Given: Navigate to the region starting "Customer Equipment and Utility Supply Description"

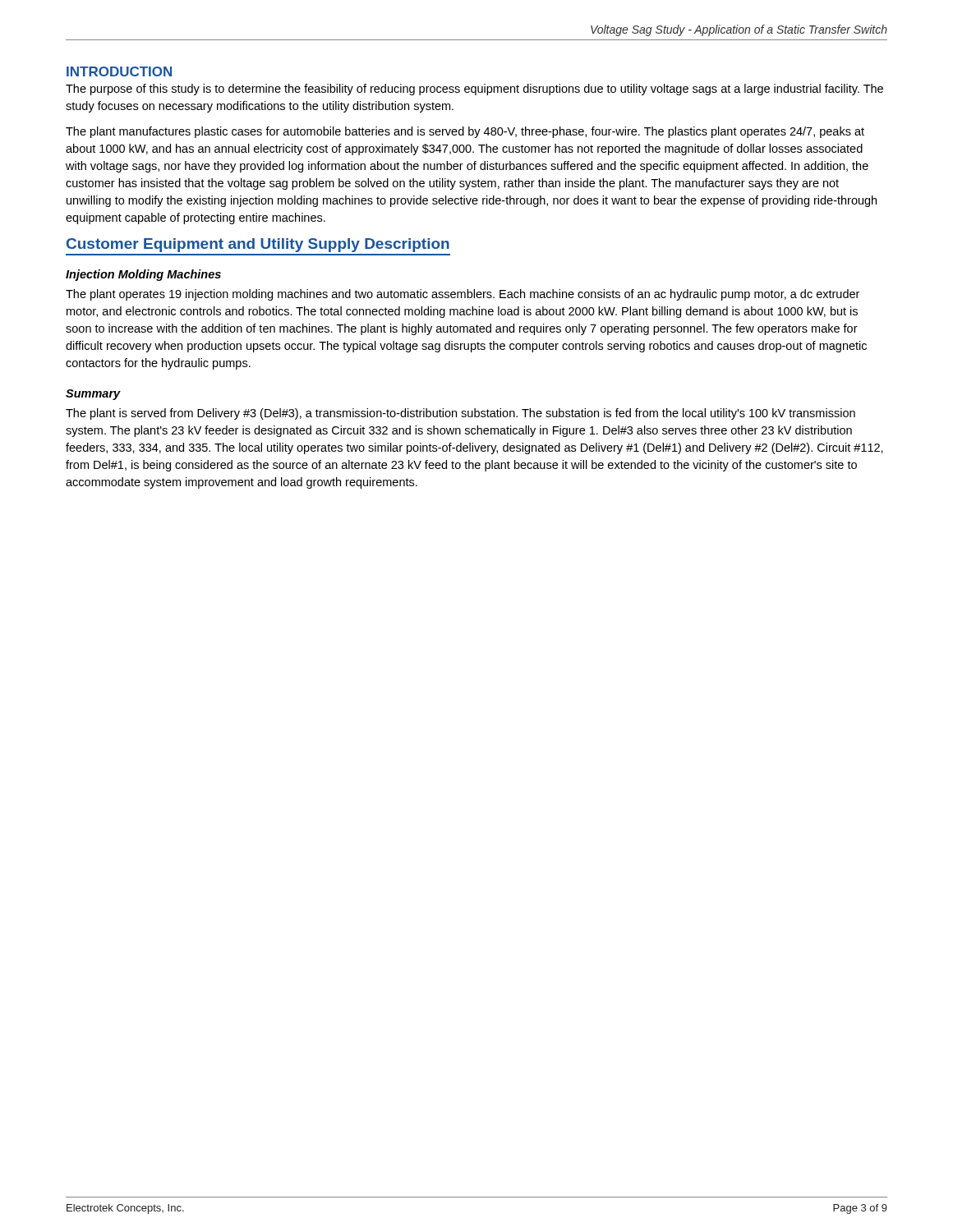Looking at the screenshot, I should click(258, 244).
